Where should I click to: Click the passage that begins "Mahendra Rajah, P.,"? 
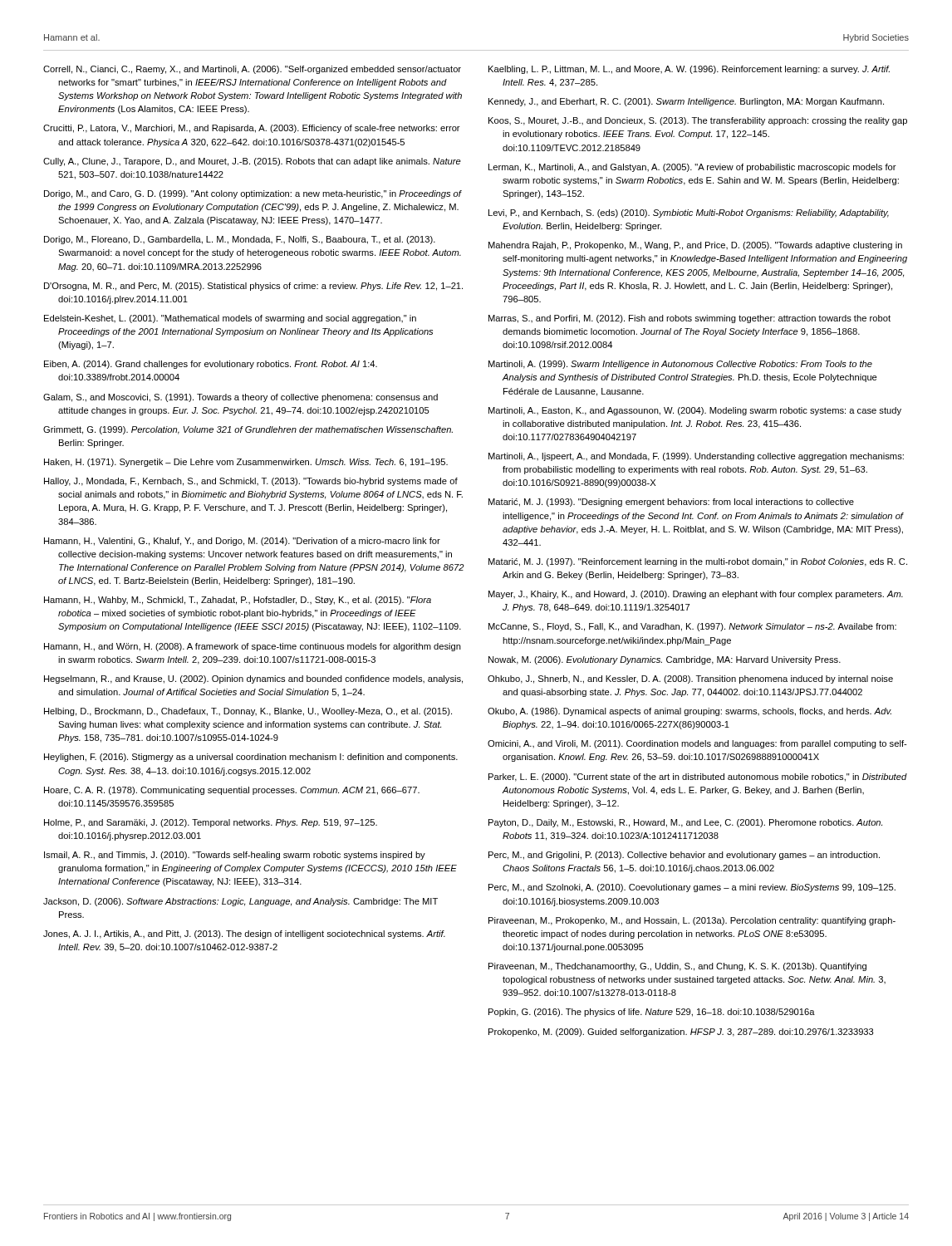coord(697,272)
